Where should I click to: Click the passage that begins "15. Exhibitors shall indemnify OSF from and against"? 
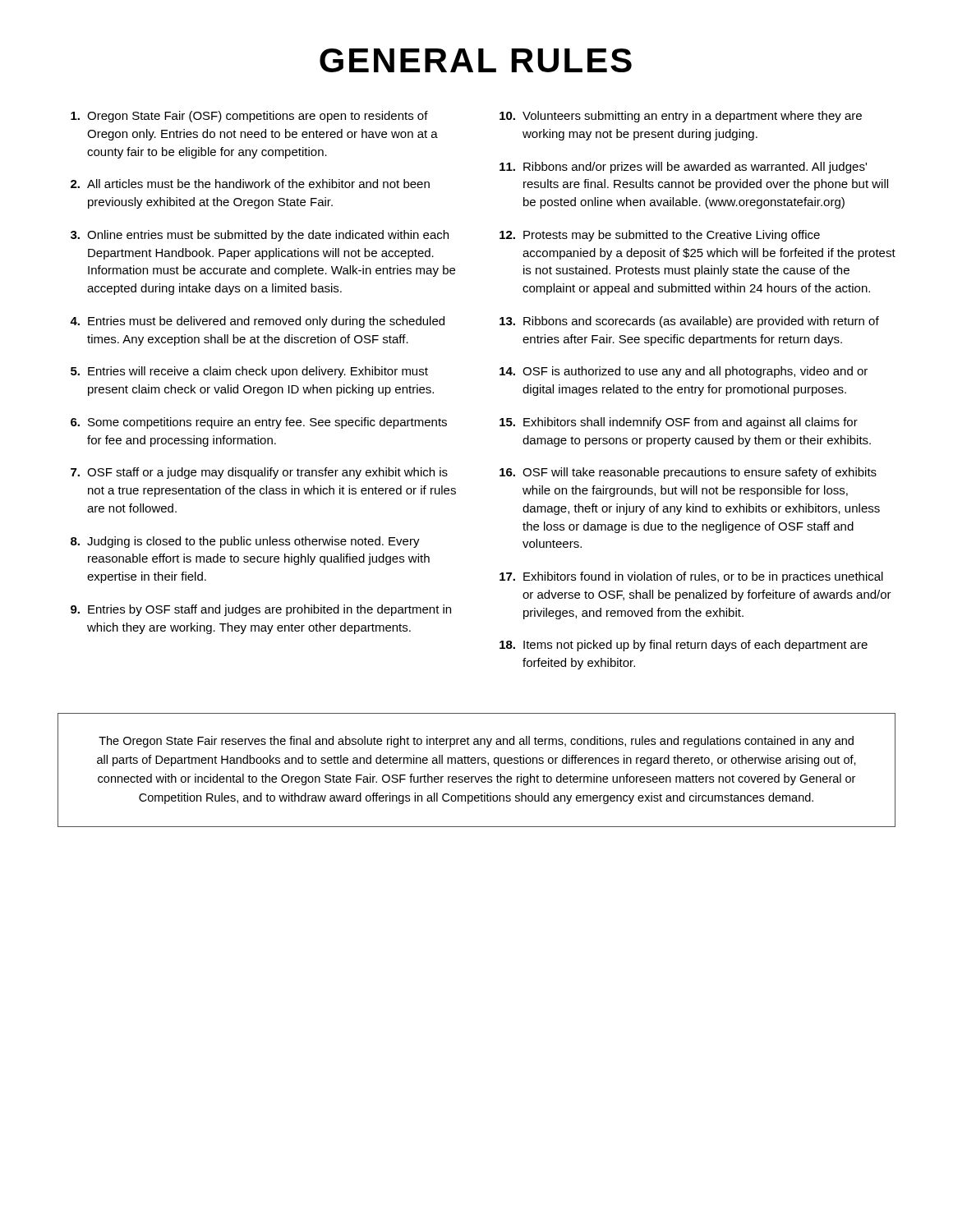tap(694, 431)
